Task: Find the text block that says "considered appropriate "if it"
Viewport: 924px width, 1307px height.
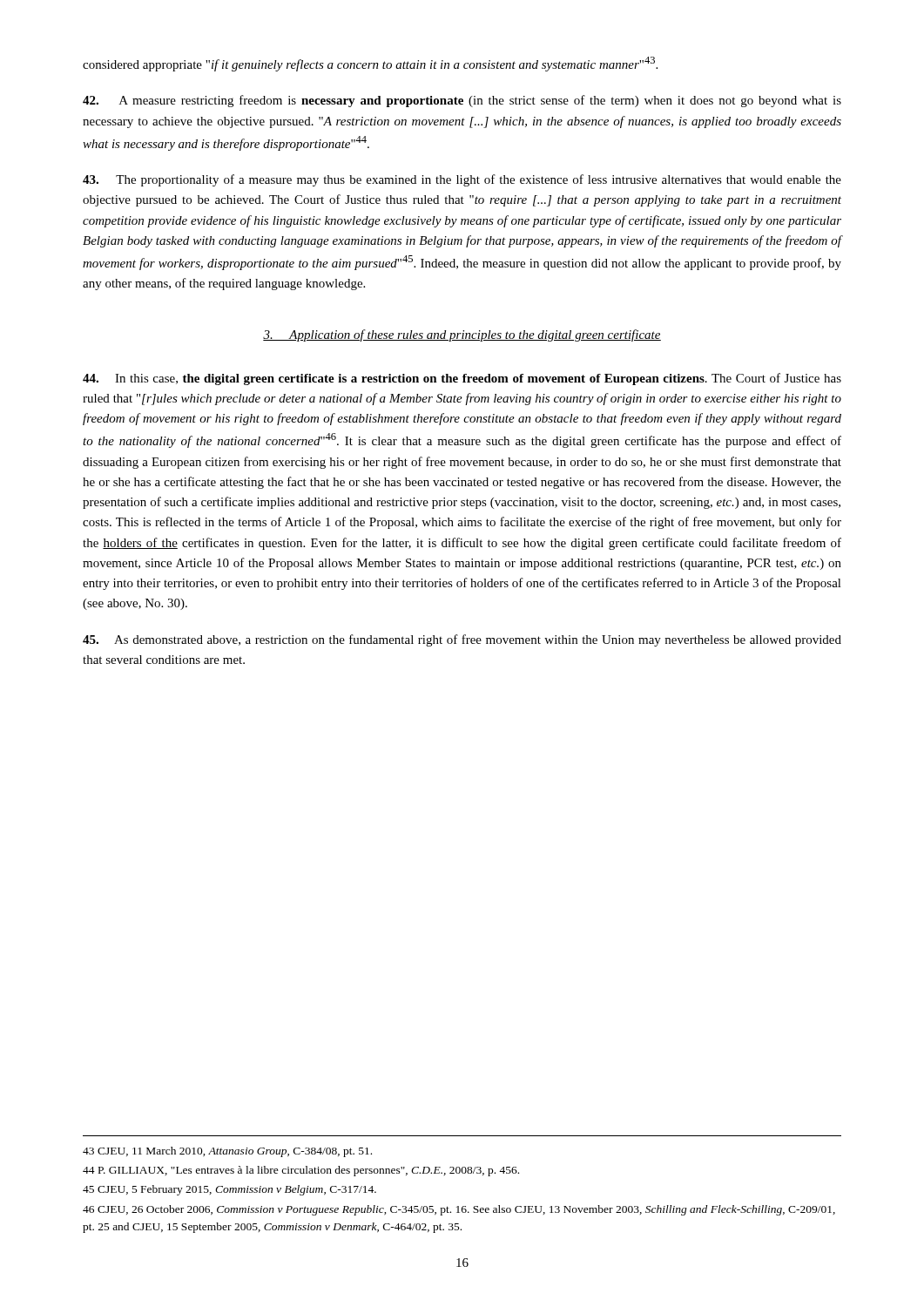Action: (462, 64)
